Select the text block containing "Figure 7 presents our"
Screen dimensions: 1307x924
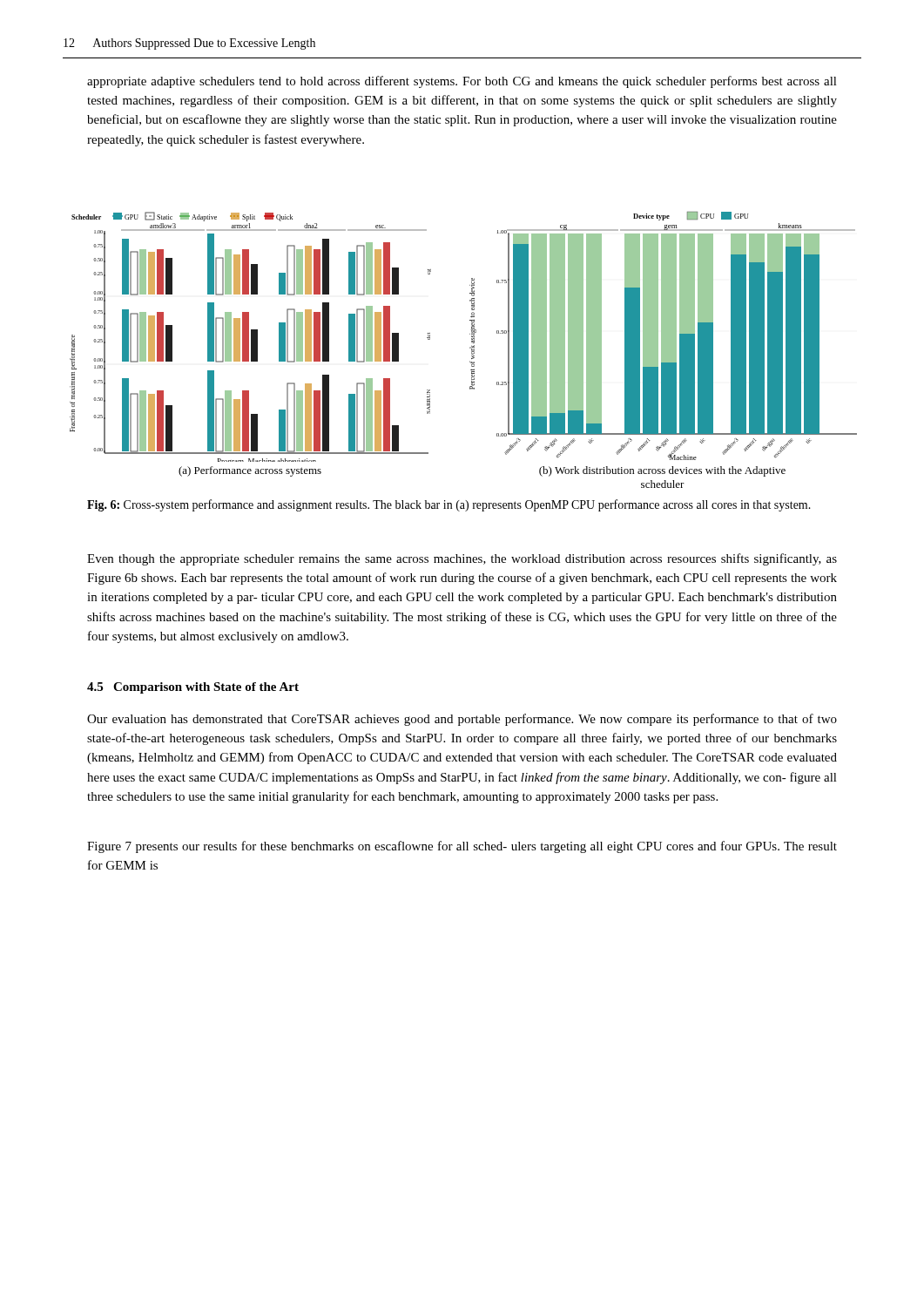point(462,856)
